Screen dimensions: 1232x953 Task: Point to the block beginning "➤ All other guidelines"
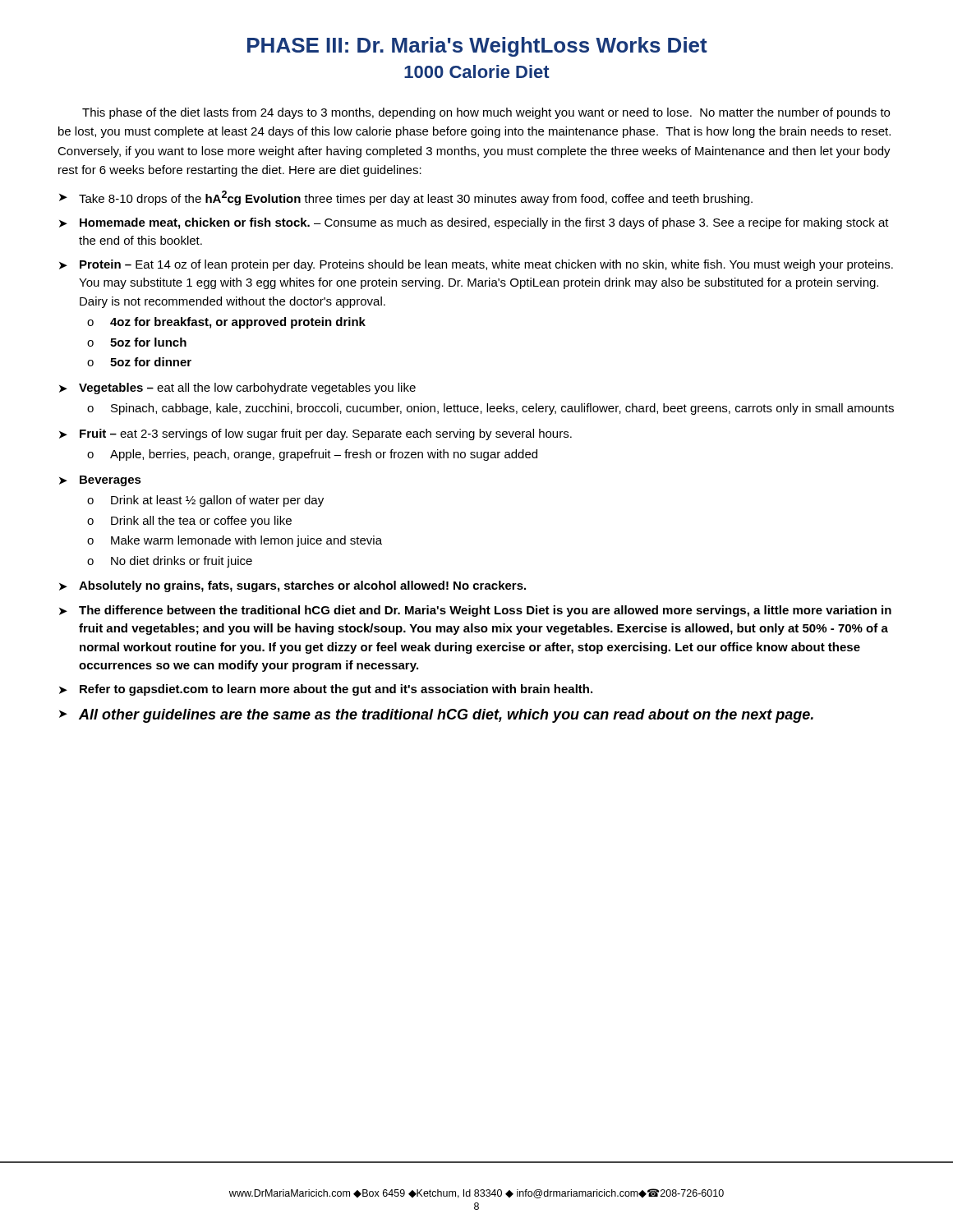tap(476, 715)
